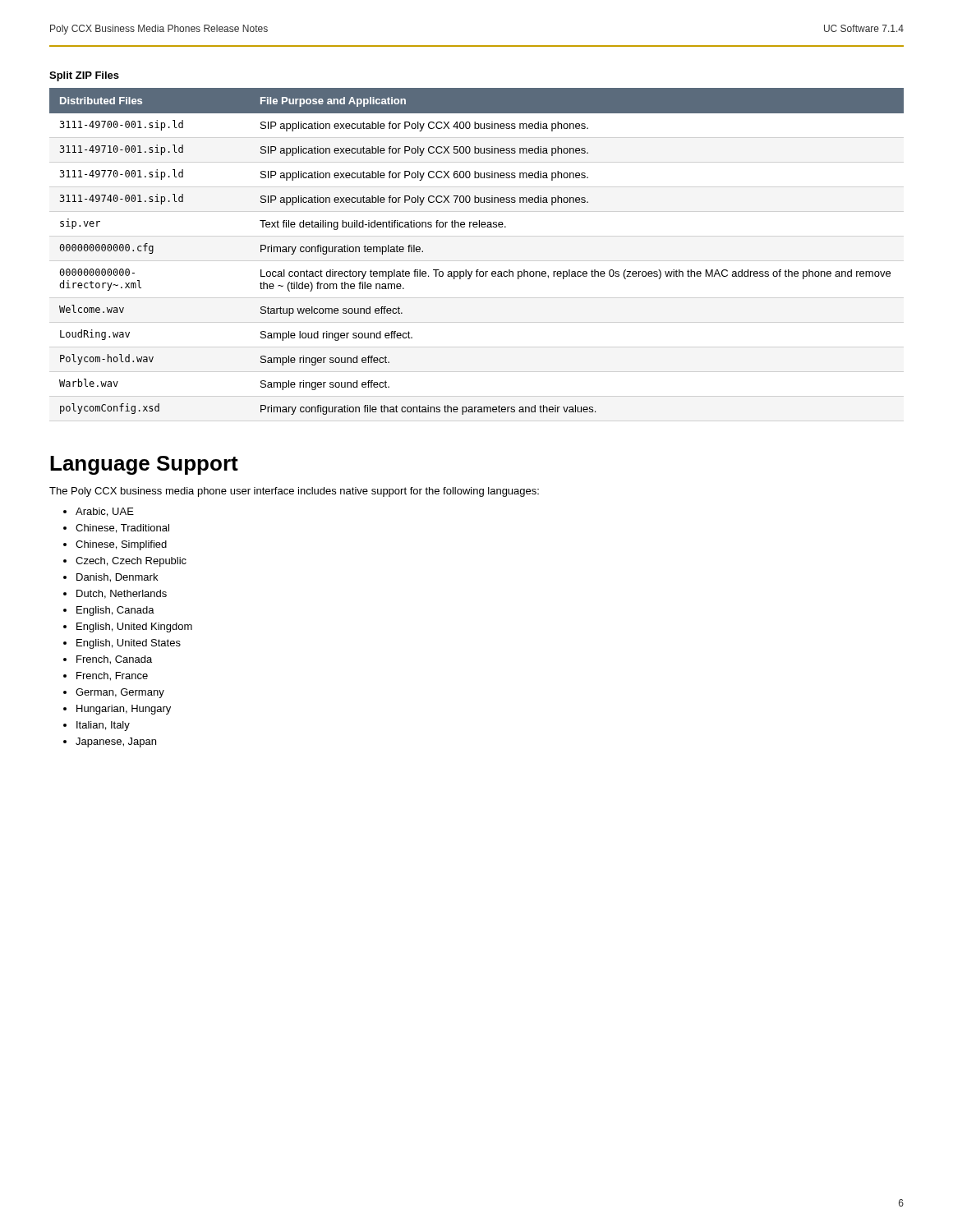Click on the title that says "Language Support"
The height and width of the screenshot is (1232, 953).
144,463
